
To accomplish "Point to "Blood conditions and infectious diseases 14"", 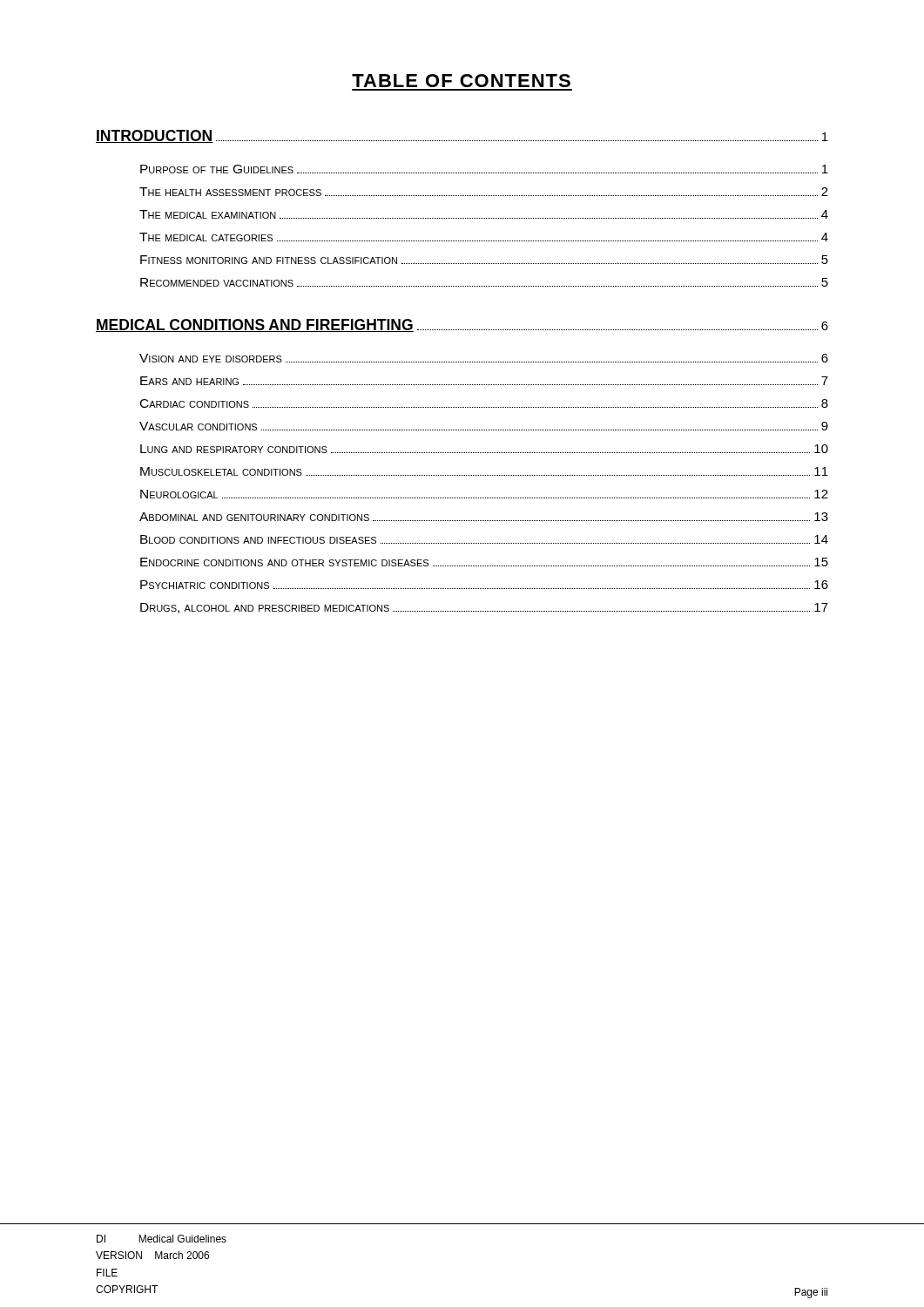I will coord(462,539).
